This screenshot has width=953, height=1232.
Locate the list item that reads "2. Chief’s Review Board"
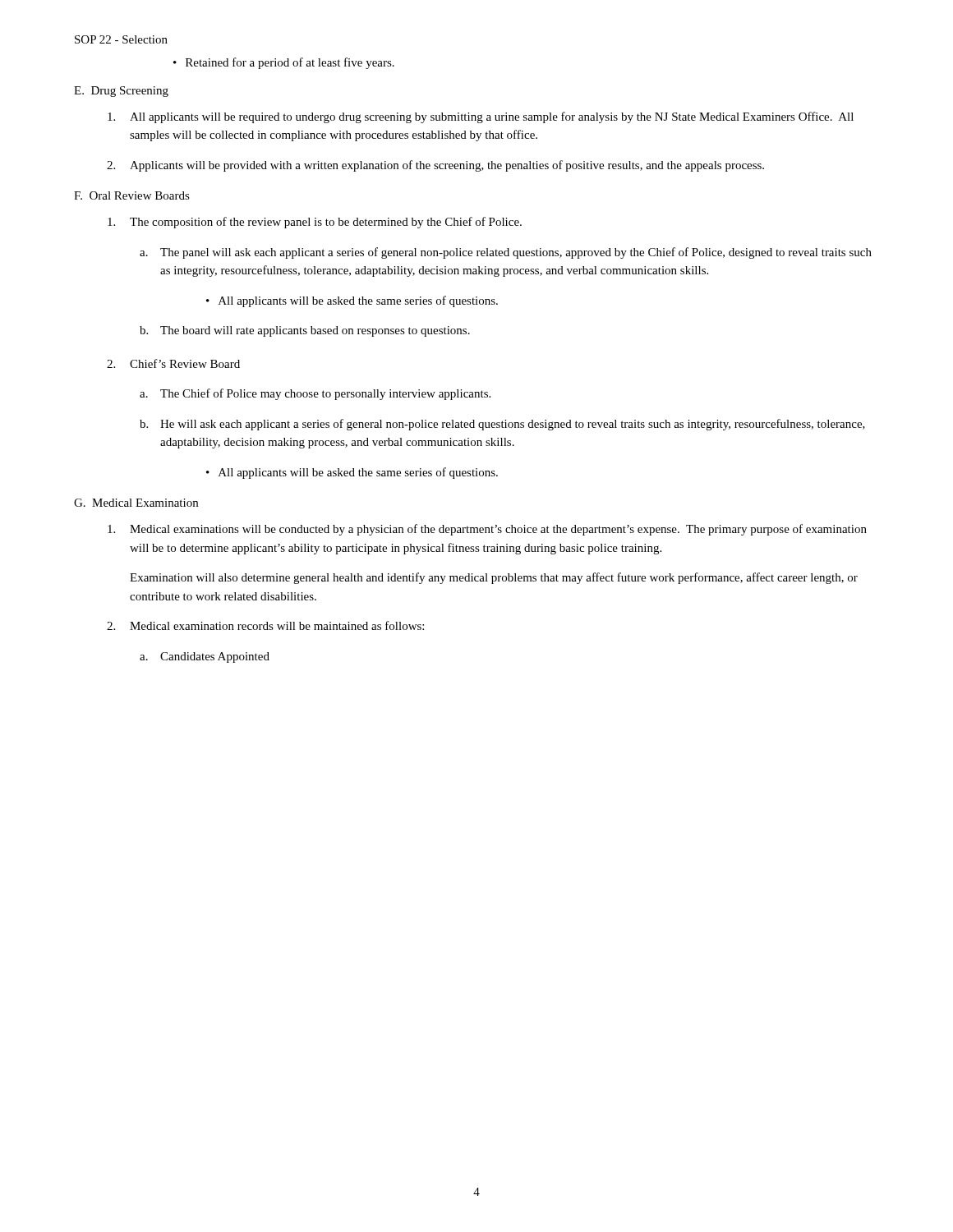(x=173, y=364)
